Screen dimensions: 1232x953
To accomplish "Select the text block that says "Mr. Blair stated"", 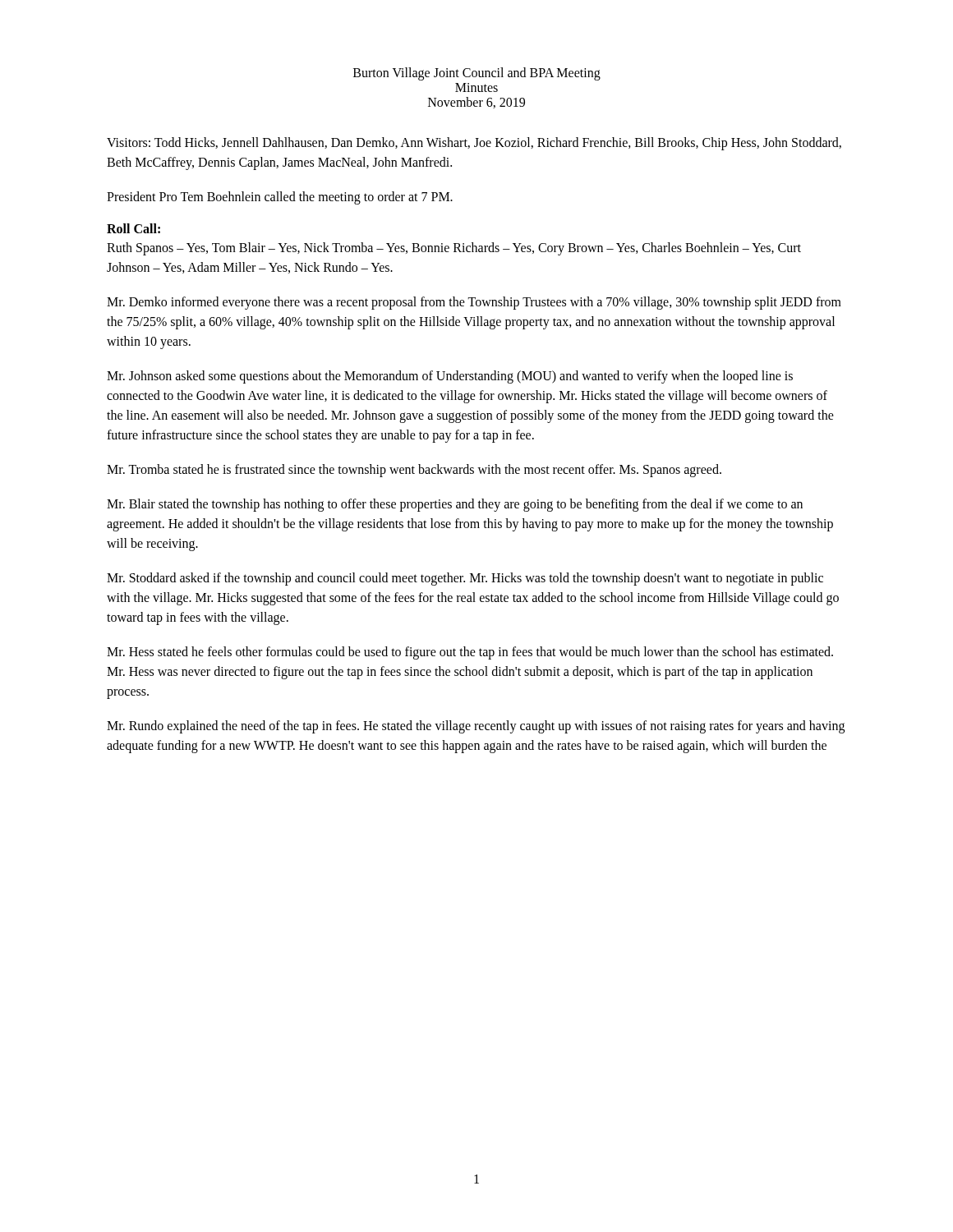I will pyautogui.click(x=470, y=524).
